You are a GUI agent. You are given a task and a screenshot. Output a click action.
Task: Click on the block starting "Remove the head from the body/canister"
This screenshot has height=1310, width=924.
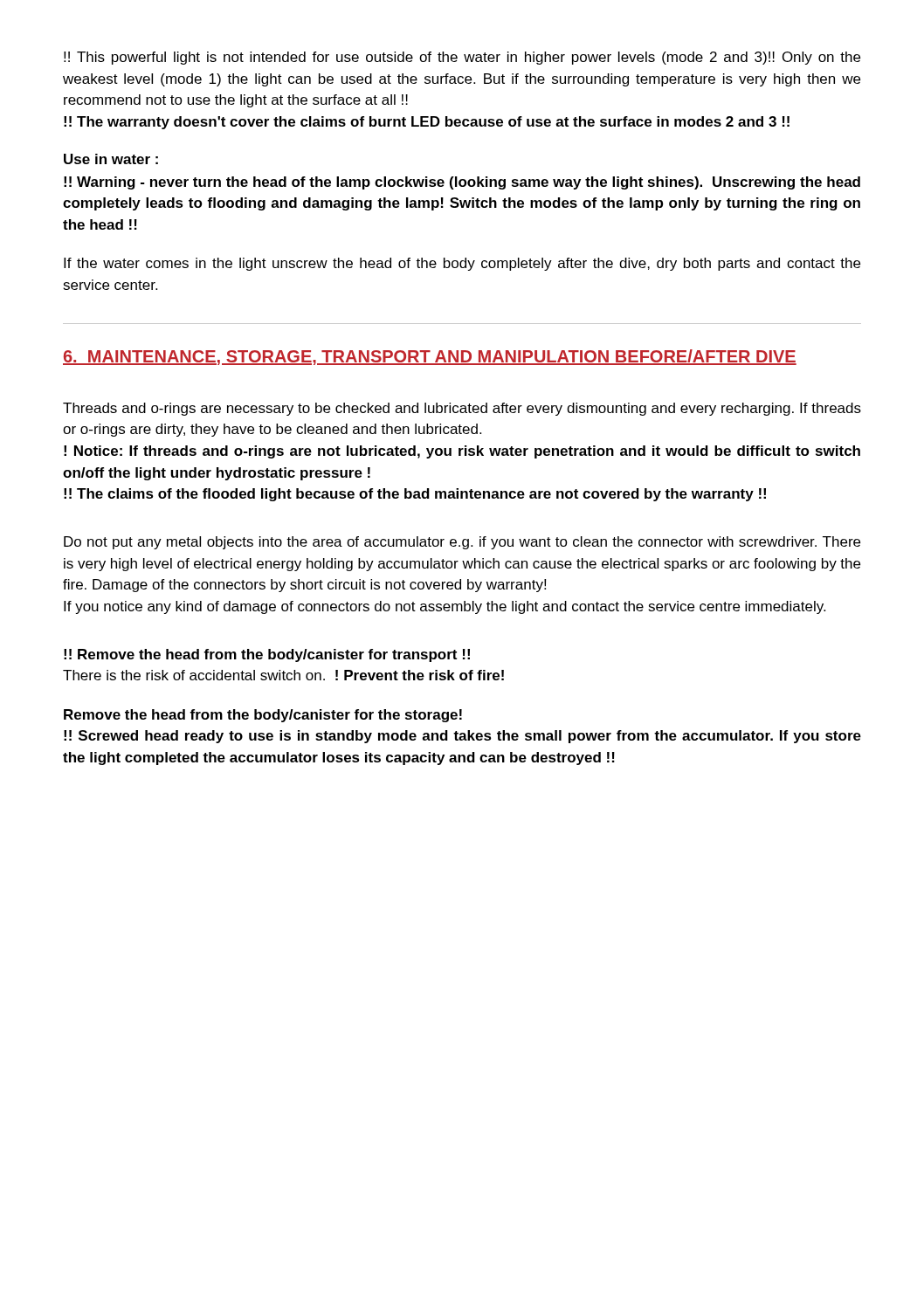(x=462, y=736)
